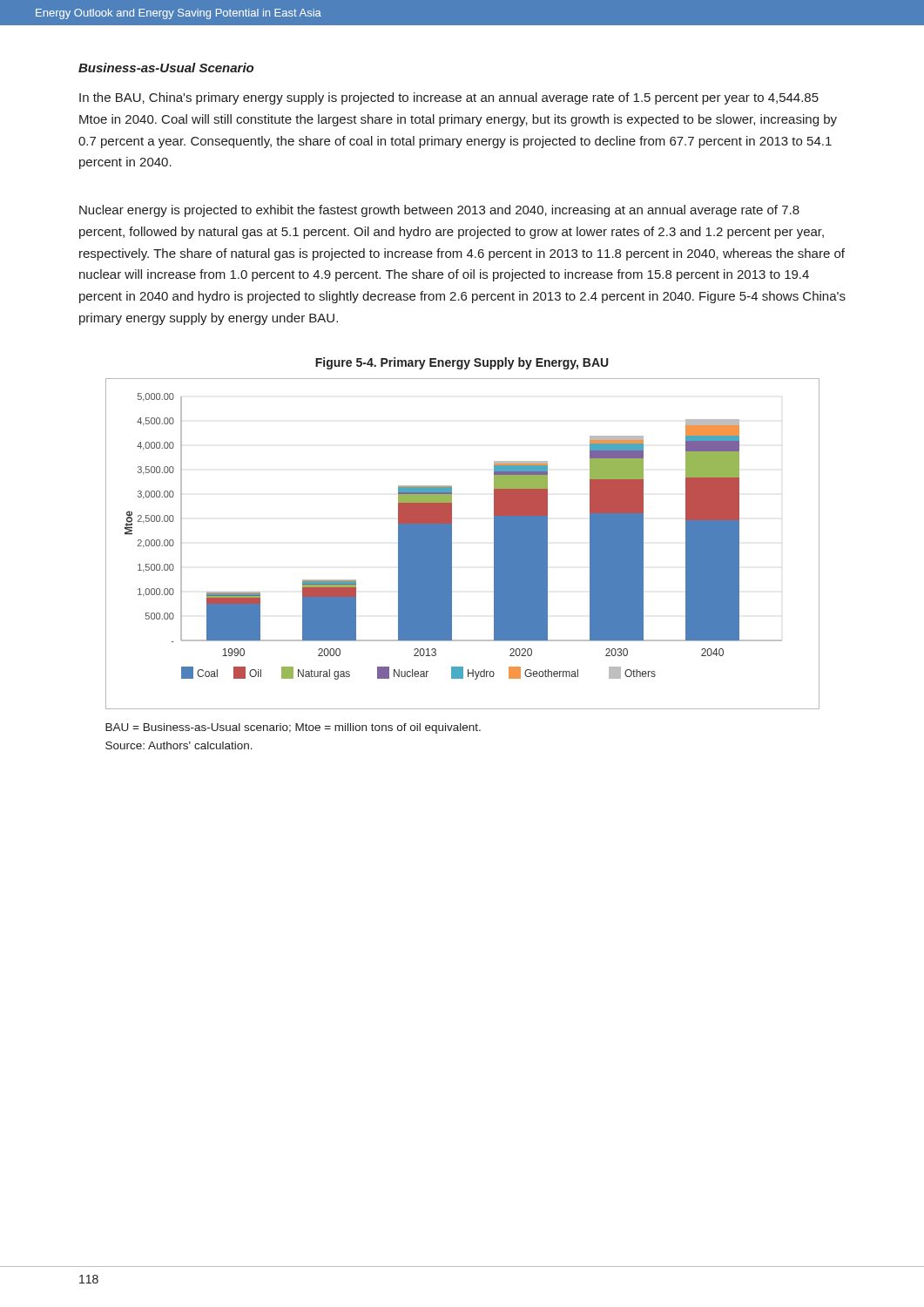Locate the stacked bar chart

click(462, 543)
